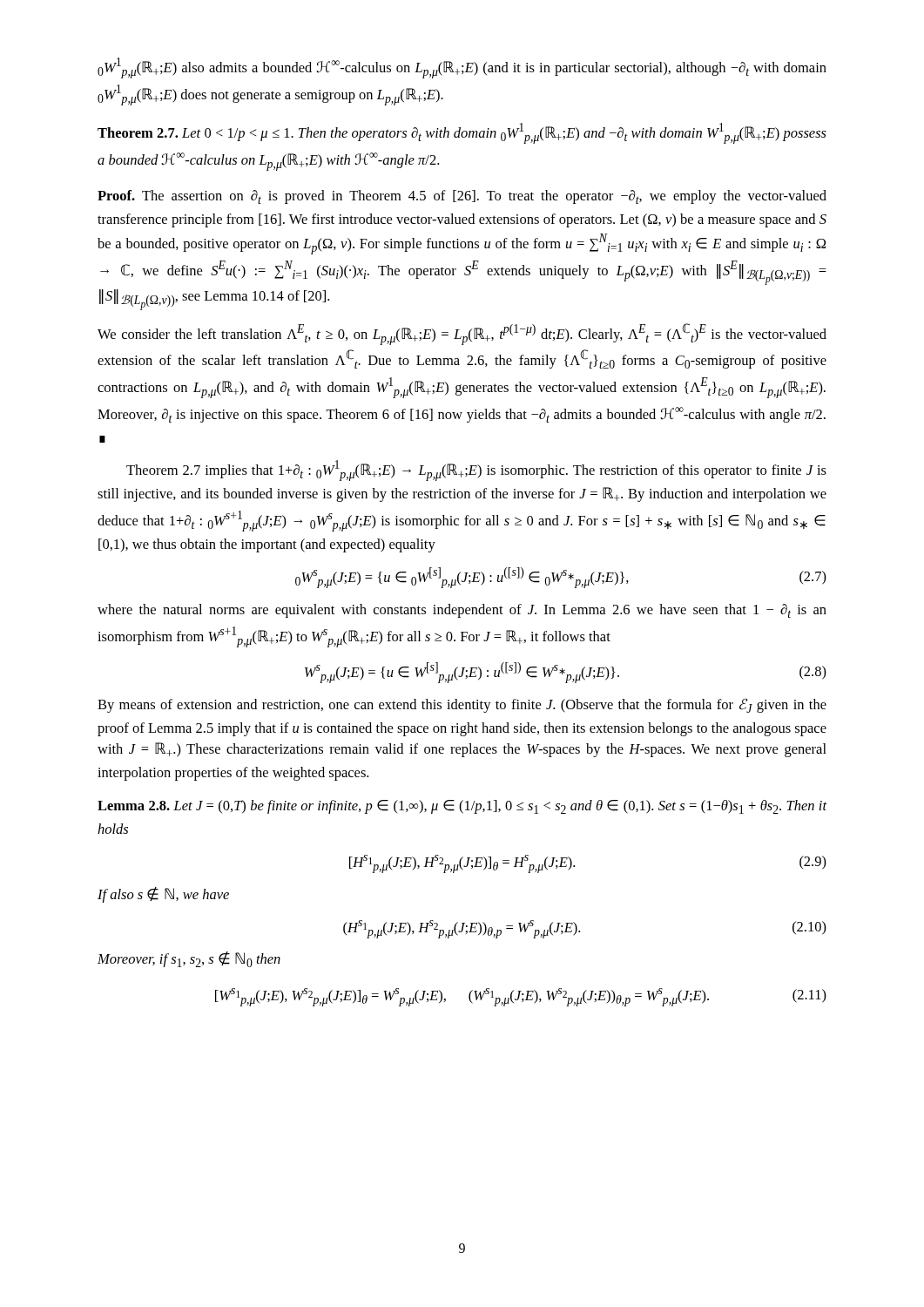Find "(Hs1p,μ(J;E), Hs2p,μ(J;E))θ,p = Wsp,μ(J;E). (2.10)" on this page
This screenshot has width=924, height=1307.
[x=462, y=927]
